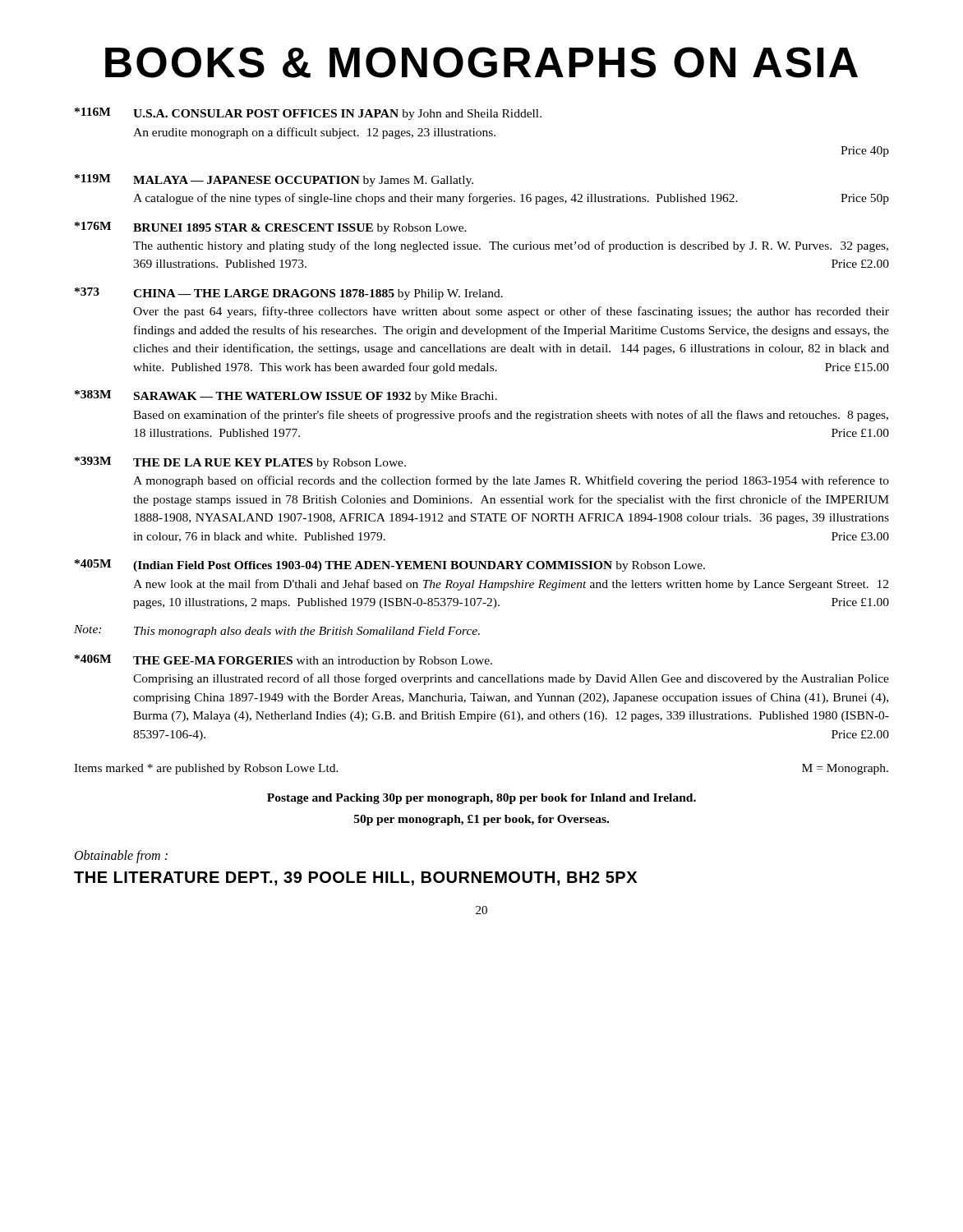This screenshot has height=1232, width=963.
Task: Locate the region starting "BOOKS & MONOGRAPHS ON ASIA"
Action: [x=482, y=63]
